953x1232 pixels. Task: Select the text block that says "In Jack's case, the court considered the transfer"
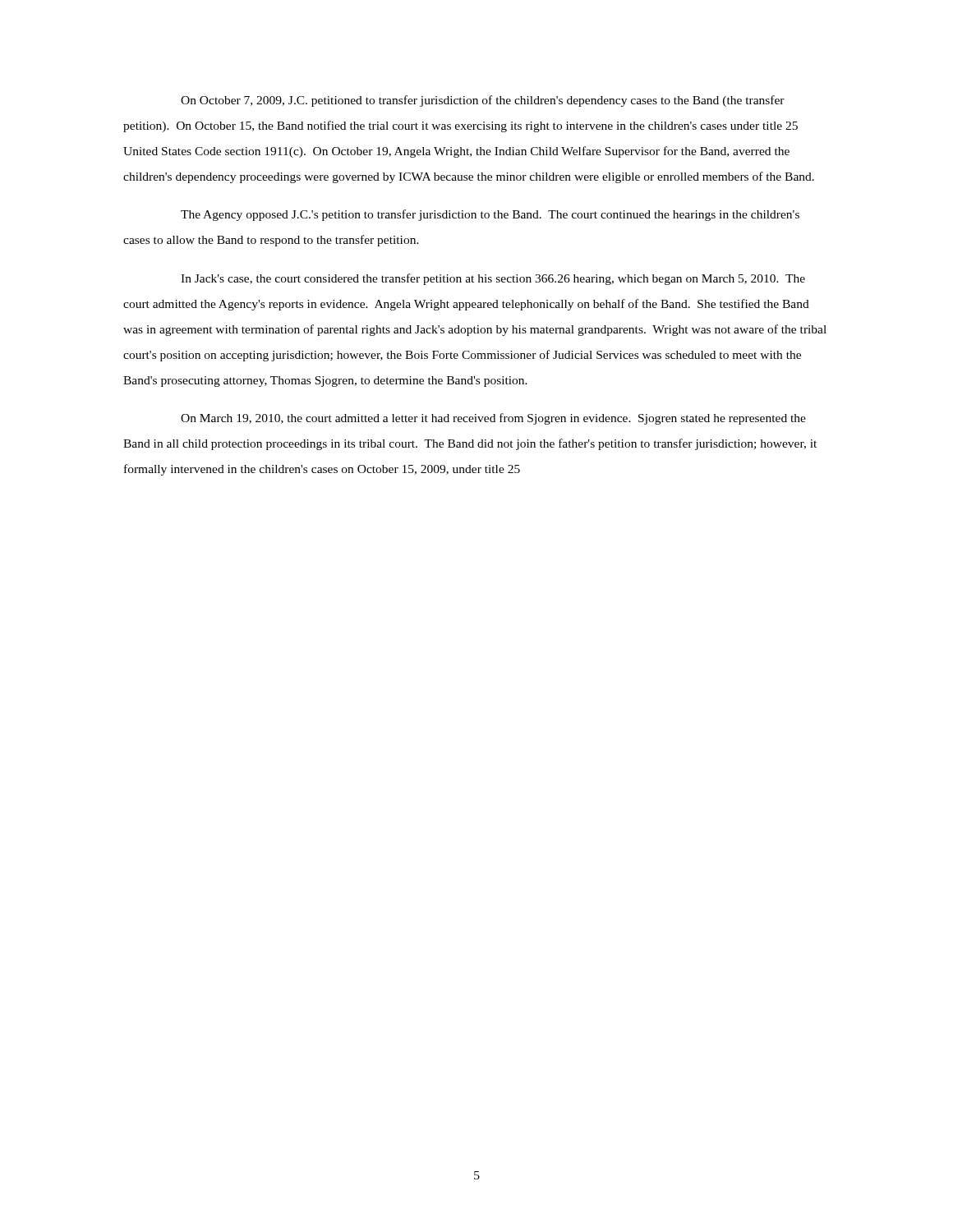[476, 329]
